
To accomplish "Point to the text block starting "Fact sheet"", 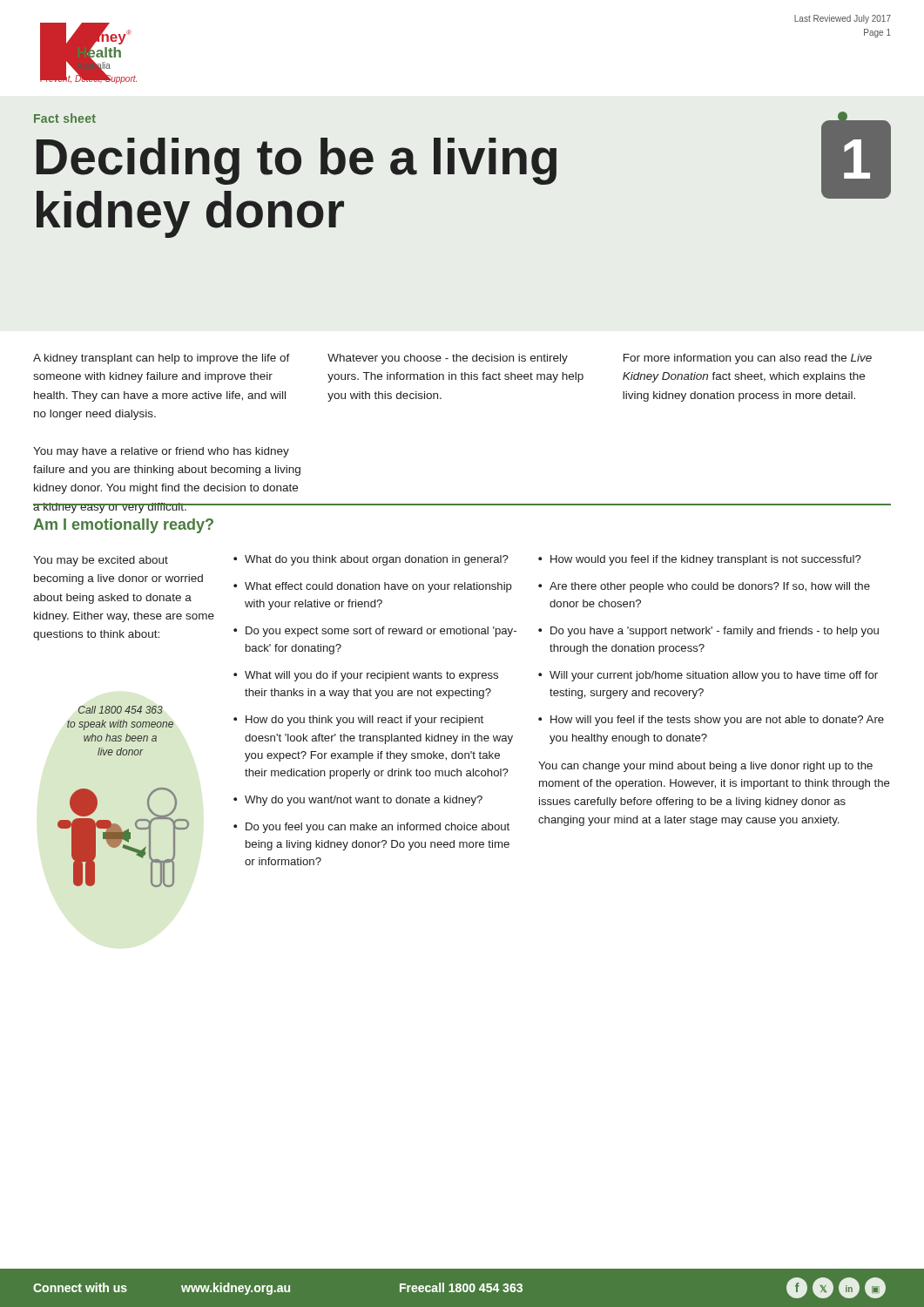I will (x=65, y=118).
